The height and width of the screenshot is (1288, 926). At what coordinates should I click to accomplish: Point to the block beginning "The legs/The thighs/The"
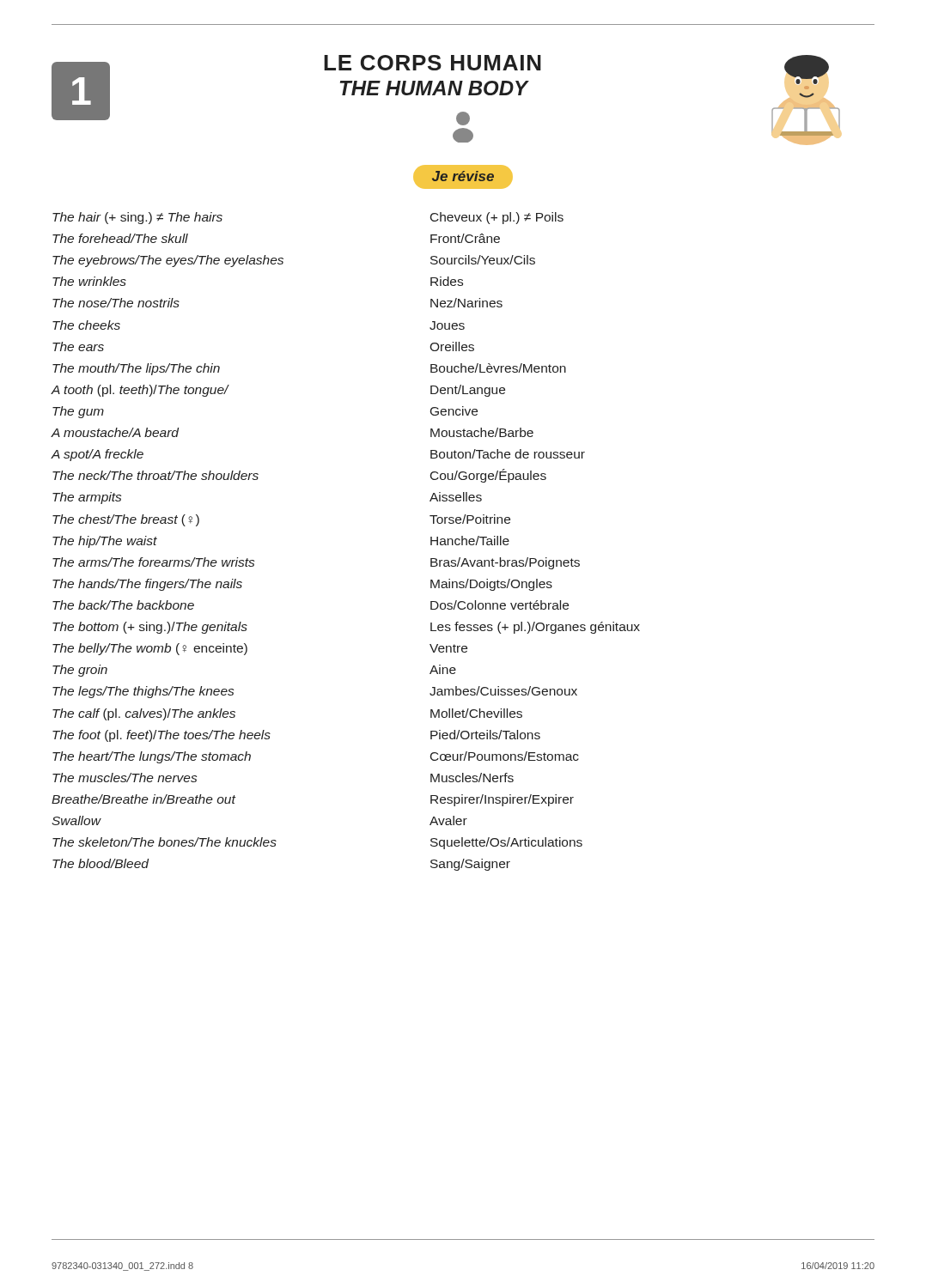click(143, 691)
